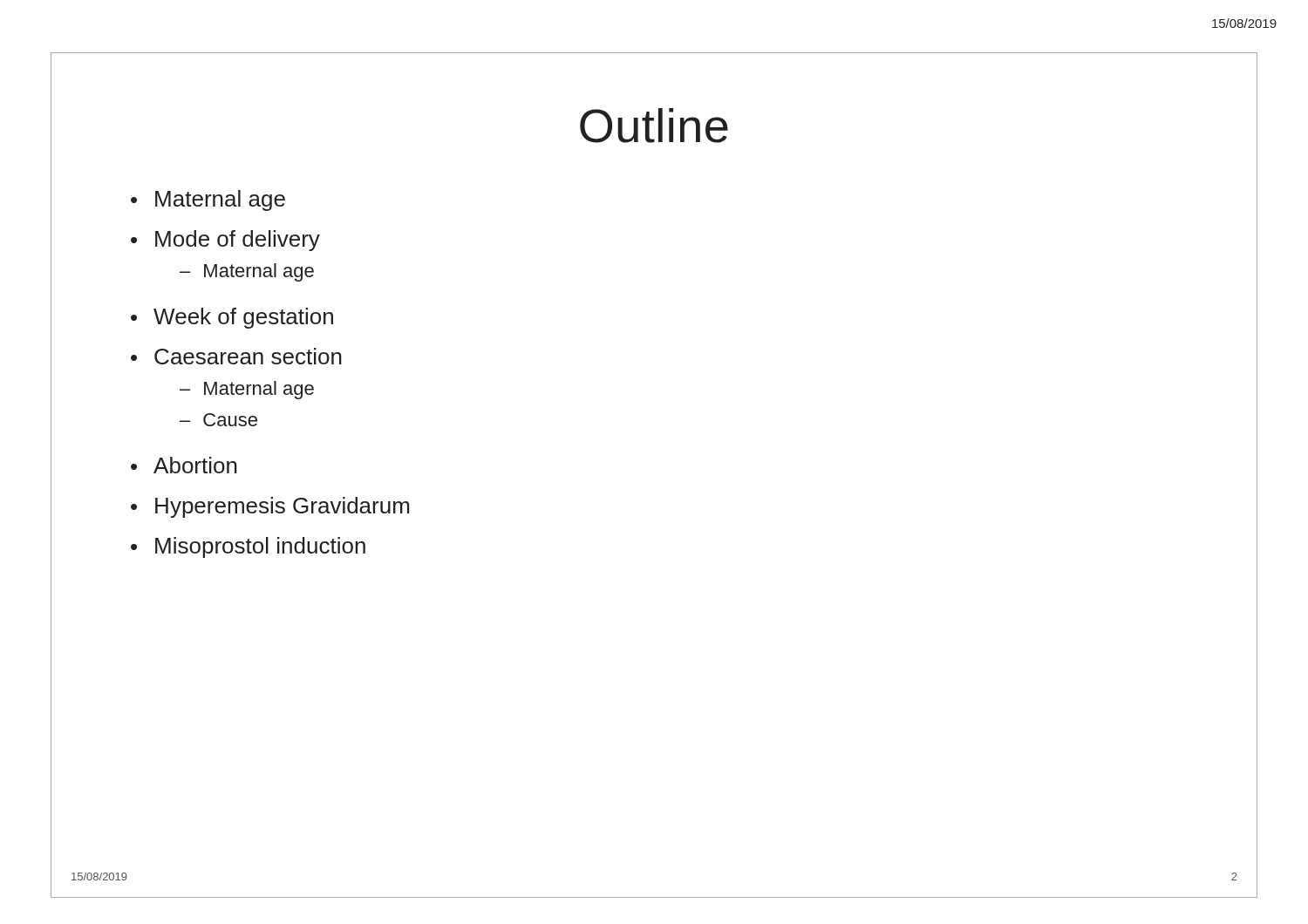
Task: Click on the list item containing "Mode of delivery Maternal age"
Action: [x=237, y=258]
